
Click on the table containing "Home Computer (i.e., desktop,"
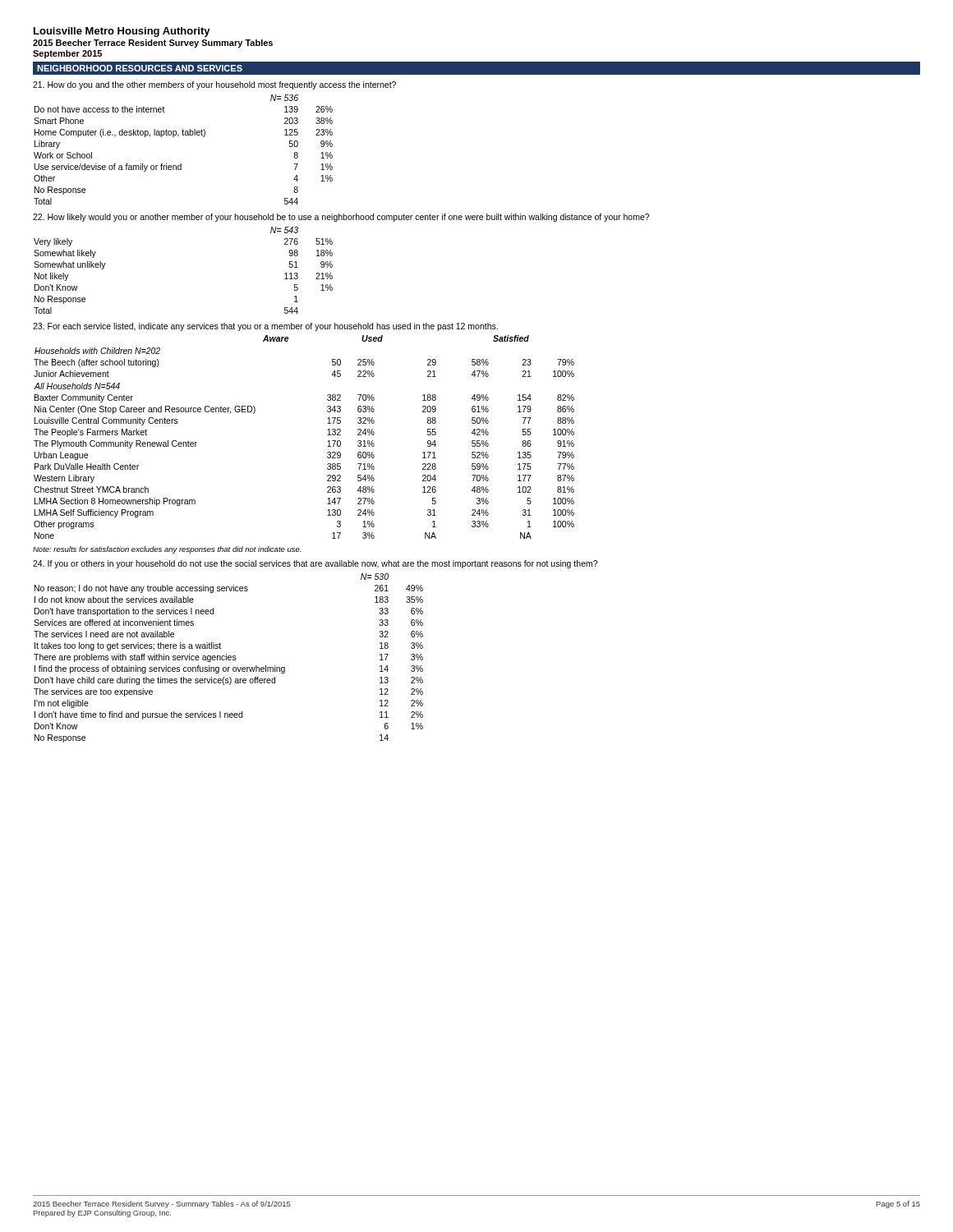(x=476, y=150)
